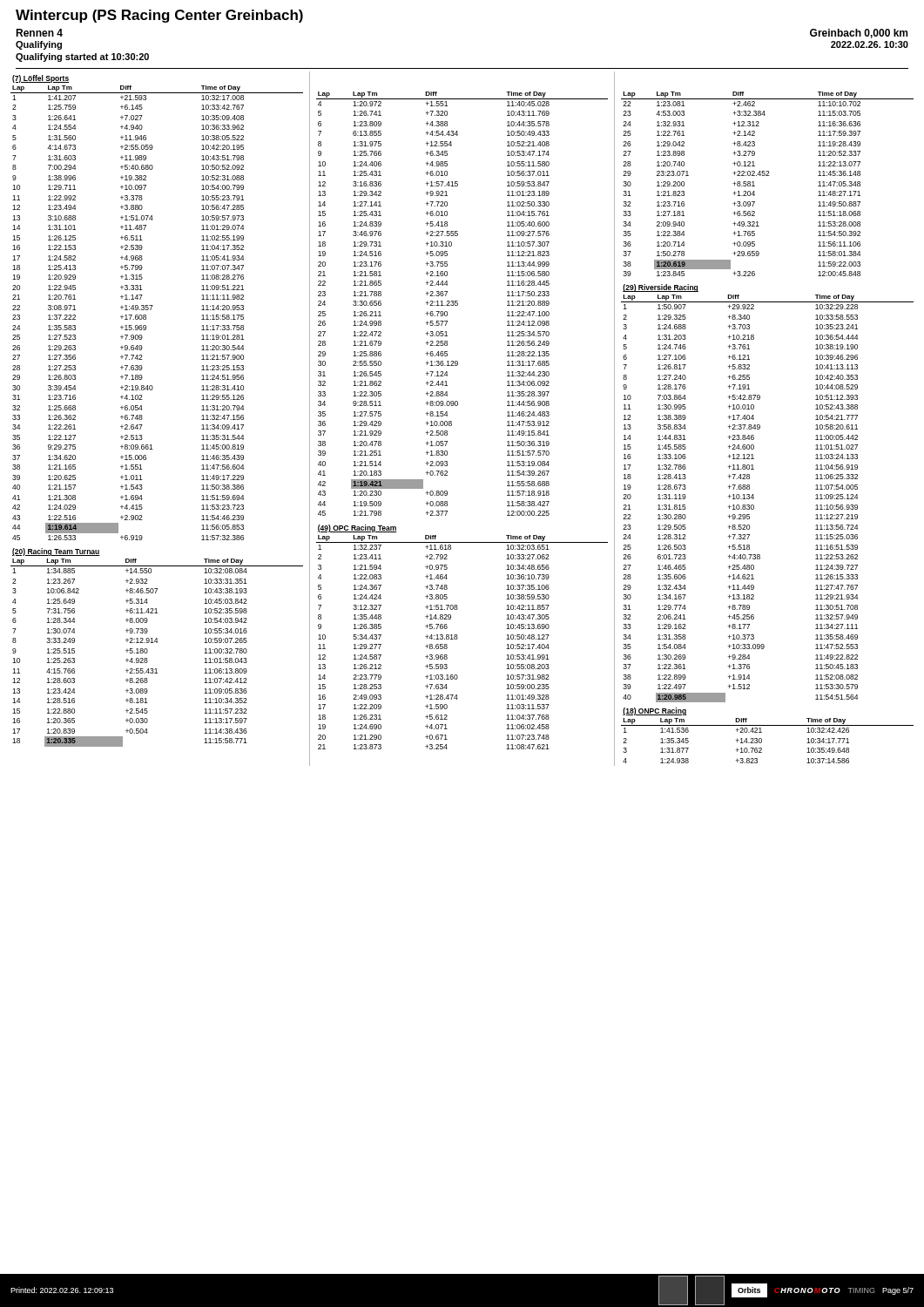Click on the section header that says "Rennen 4"
924x1307 pixels.
click(39, 33)
